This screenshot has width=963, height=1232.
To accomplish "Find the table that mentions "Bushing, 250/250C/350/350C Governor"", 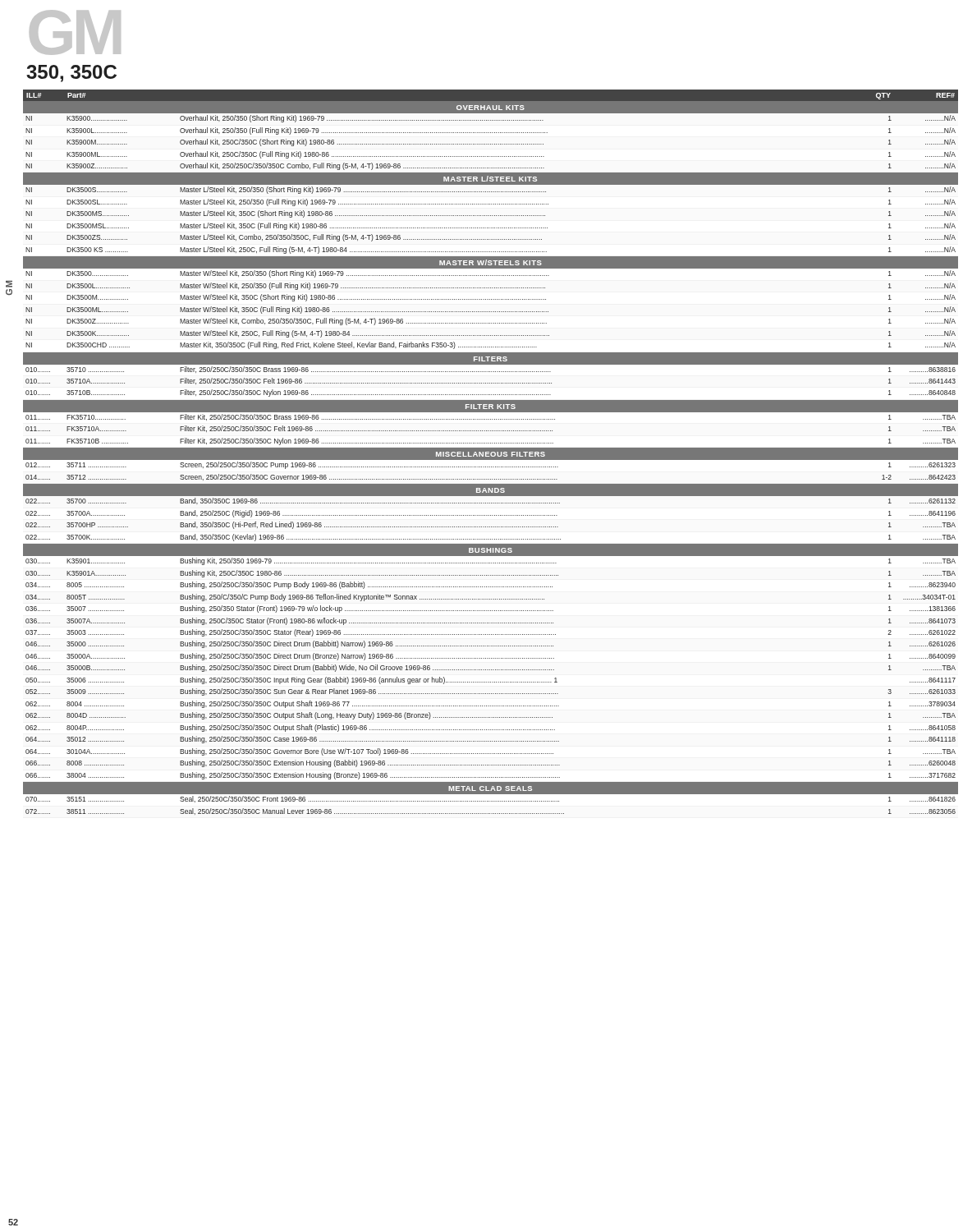I will click(491, 454).
